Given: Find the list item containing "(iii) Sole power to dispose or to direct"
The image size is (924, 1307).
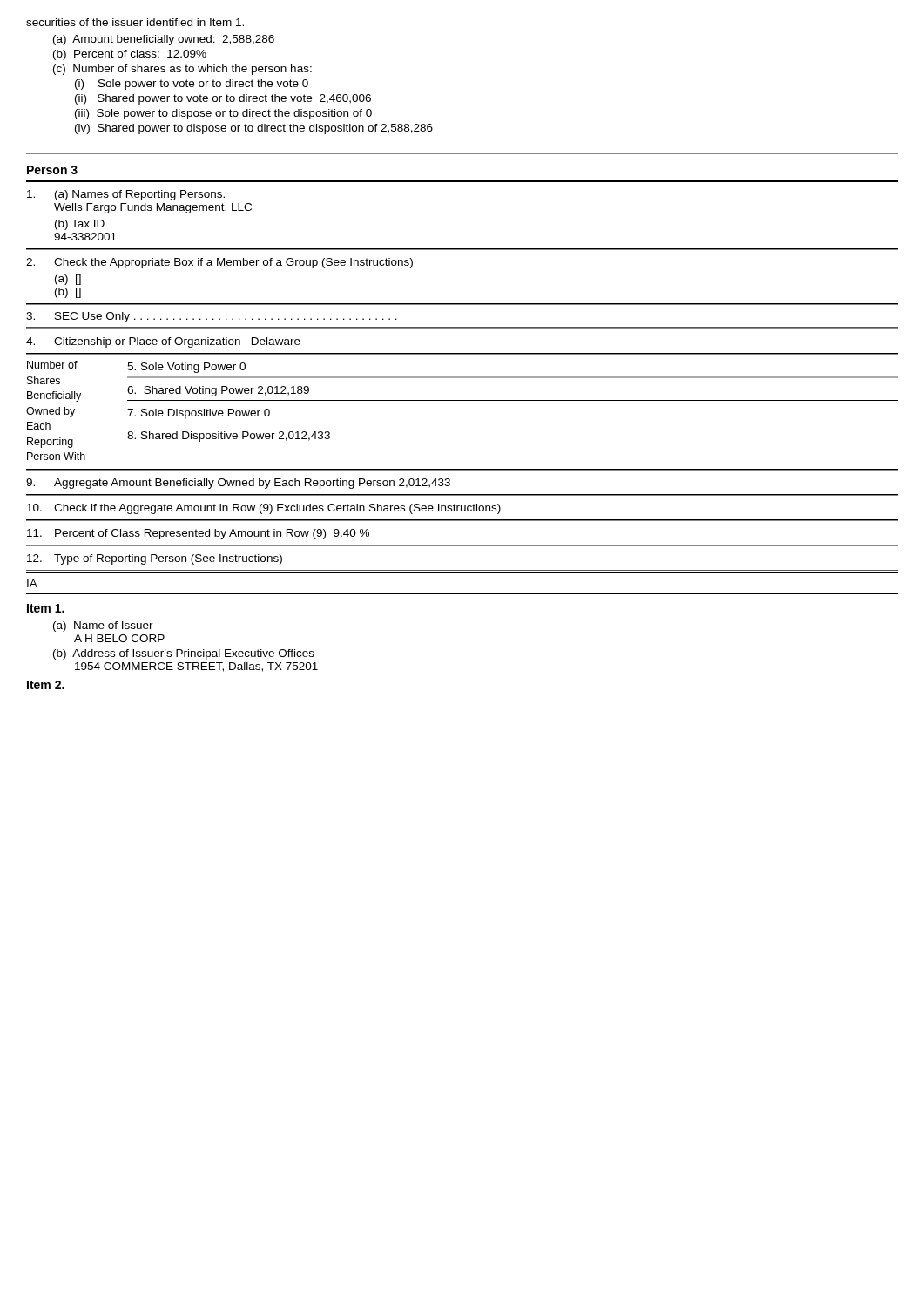Looking at the screenshot, I should [223, 113].
